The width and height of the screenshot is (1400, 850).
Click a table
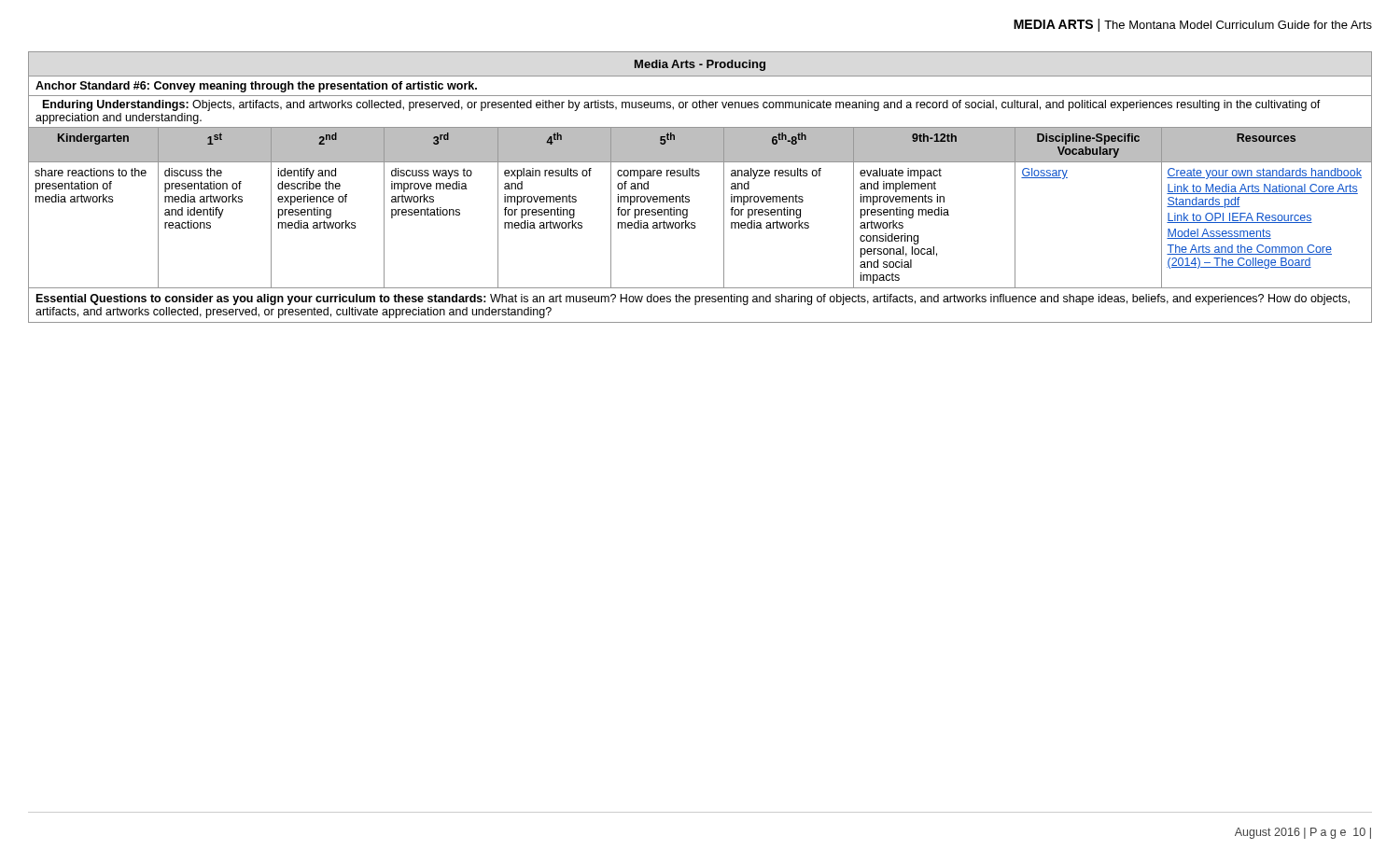point(700,427)
